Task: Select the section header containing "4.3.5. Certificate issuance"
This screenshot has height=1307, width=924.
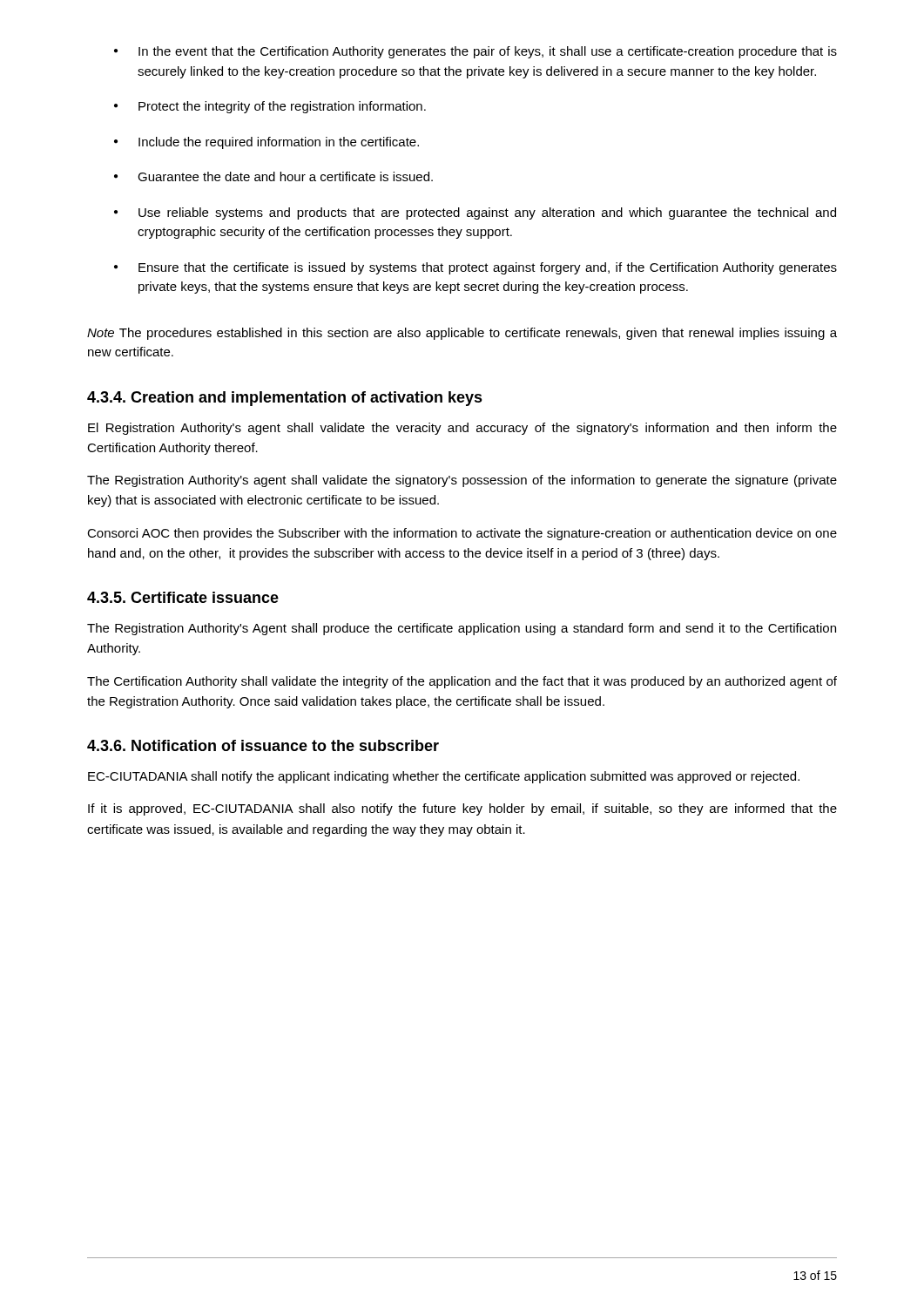Action: 183,598
